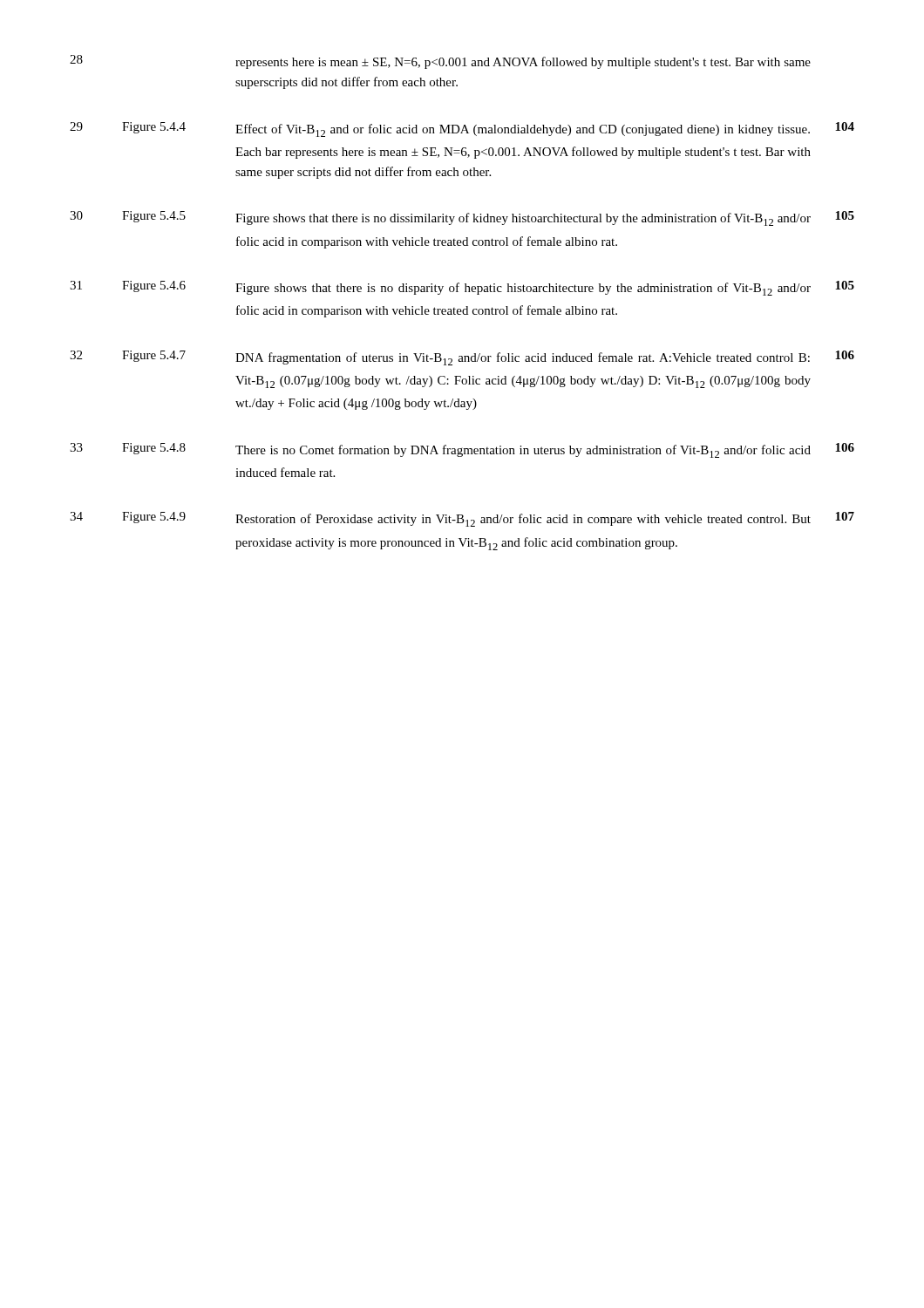Click on the text starting "28 represents here is mean ± SE, N=6,"
This screenshot has width=924, height=1308.
pos(440,73)
